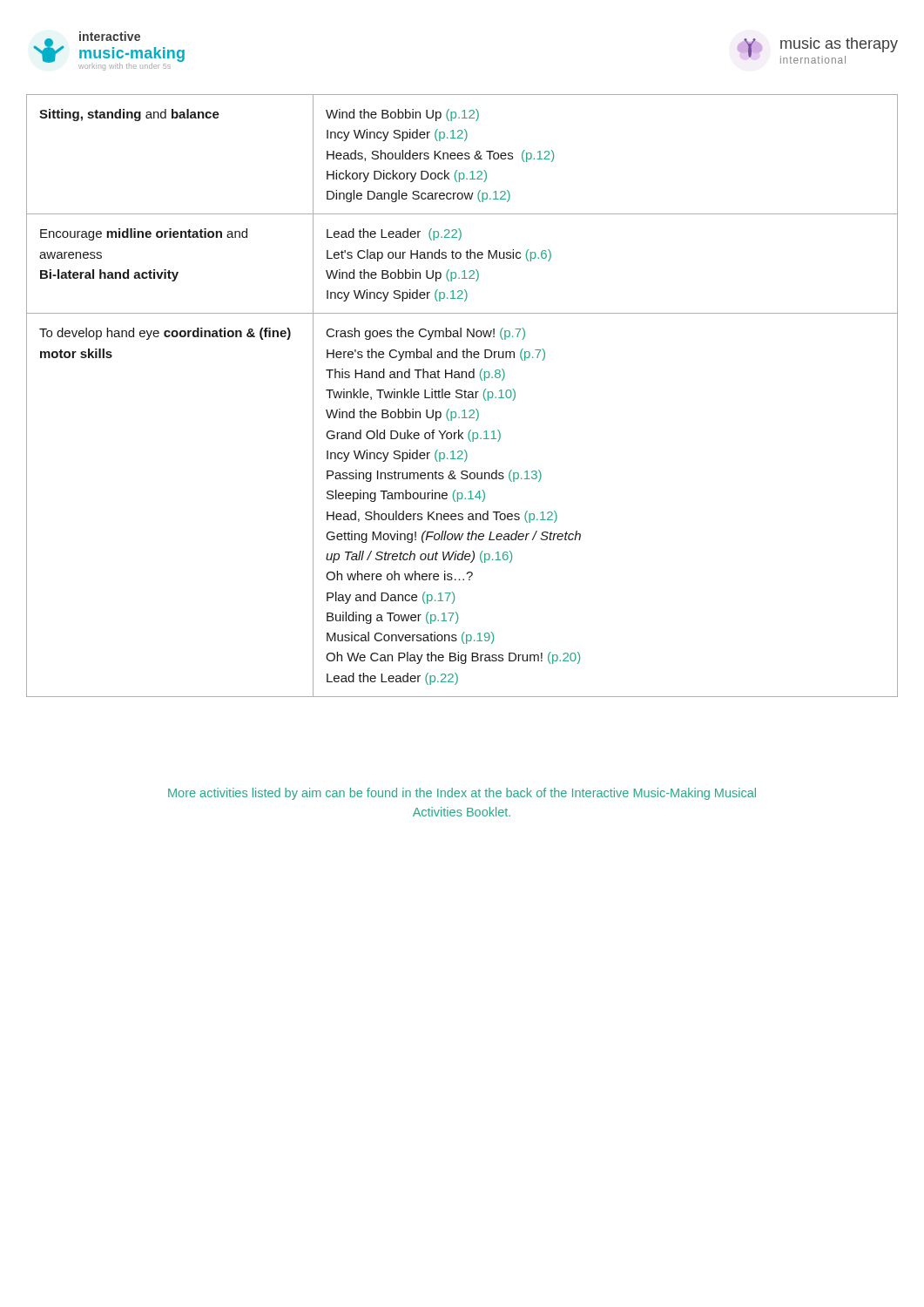Image resolution: width=924 pixels, height=1307 pixels.
Task: Navigate to the region starting "More activities listed by"
Action: tap(462, 802)
